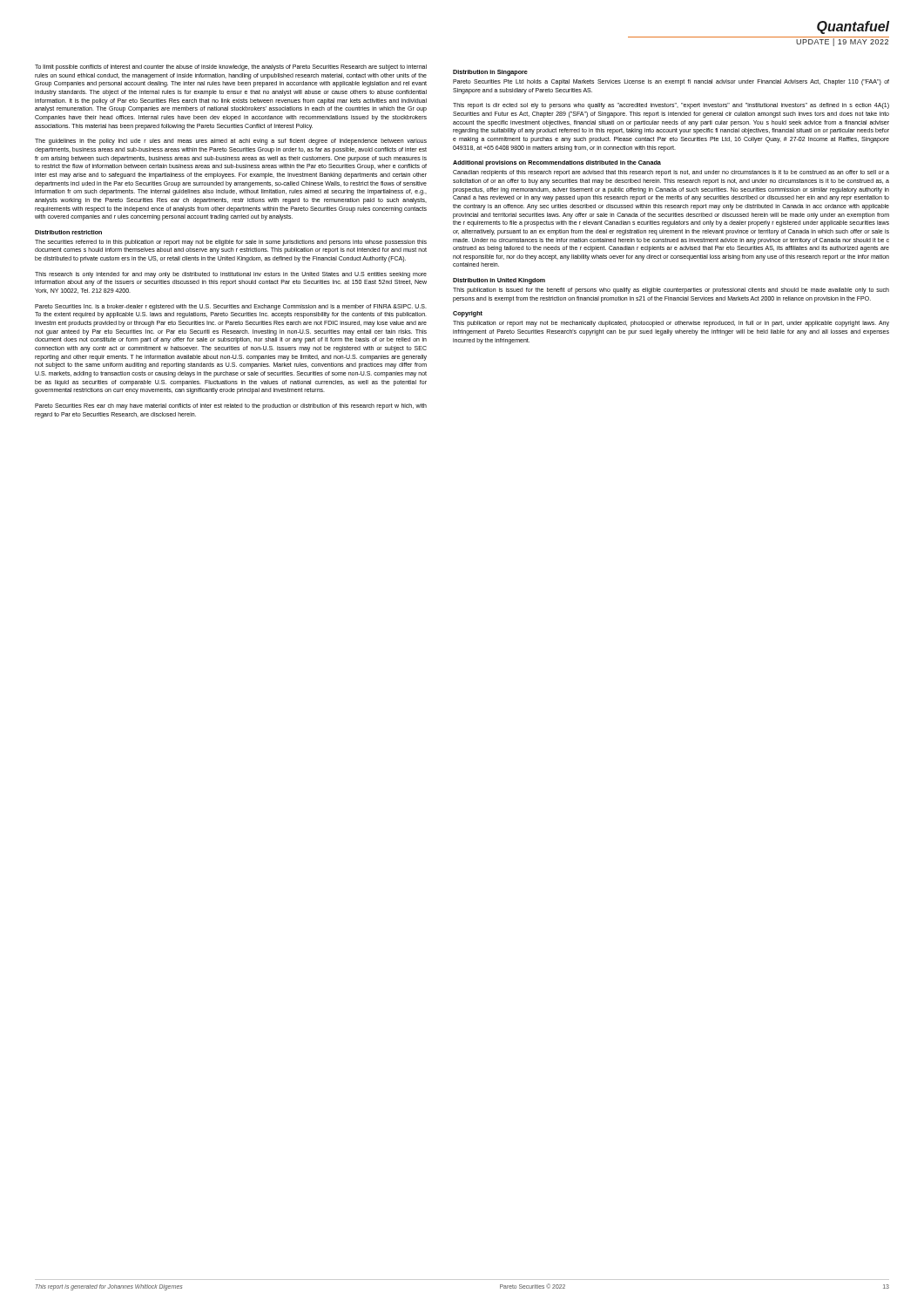Locate the section header that opens with "Additional provisions on Recommendations distributed in"
The height and width of the screenshot is (1307, 924).
tap(557, 163)
